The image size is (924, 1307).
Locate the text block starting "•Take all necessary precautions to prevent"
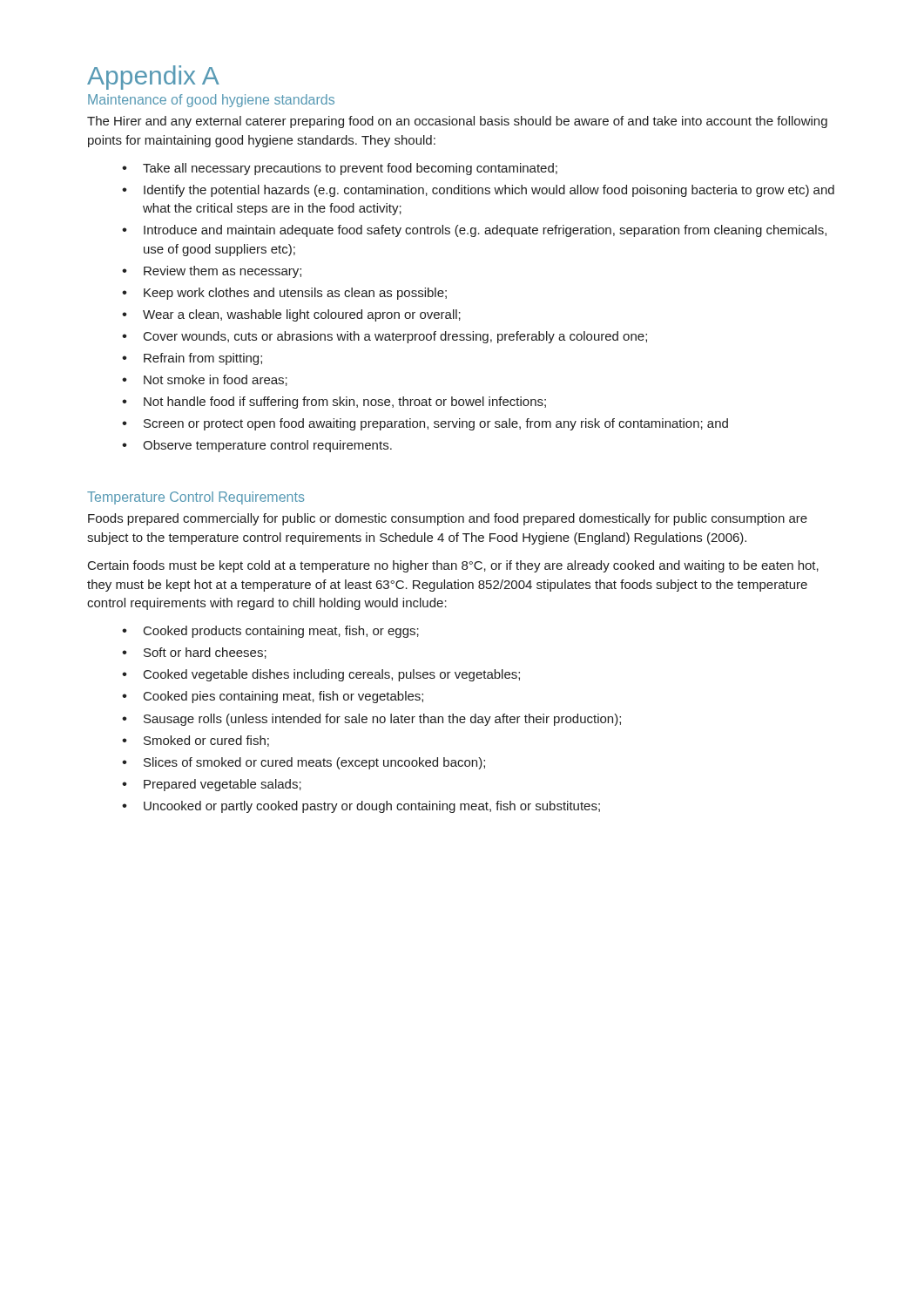[340, 168]
